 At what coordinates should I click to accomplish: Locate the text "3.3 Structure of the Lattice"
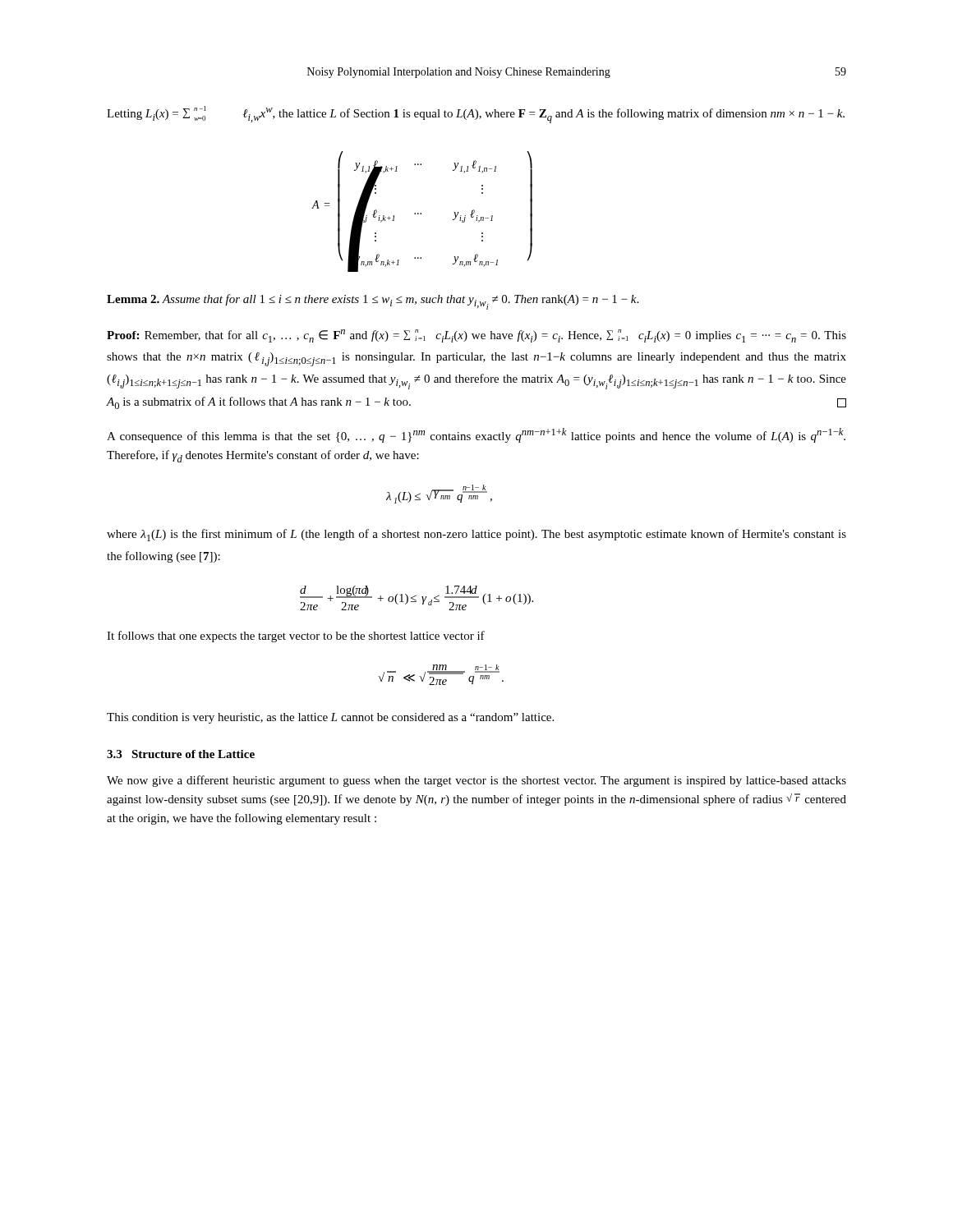[x=181, y=754]
